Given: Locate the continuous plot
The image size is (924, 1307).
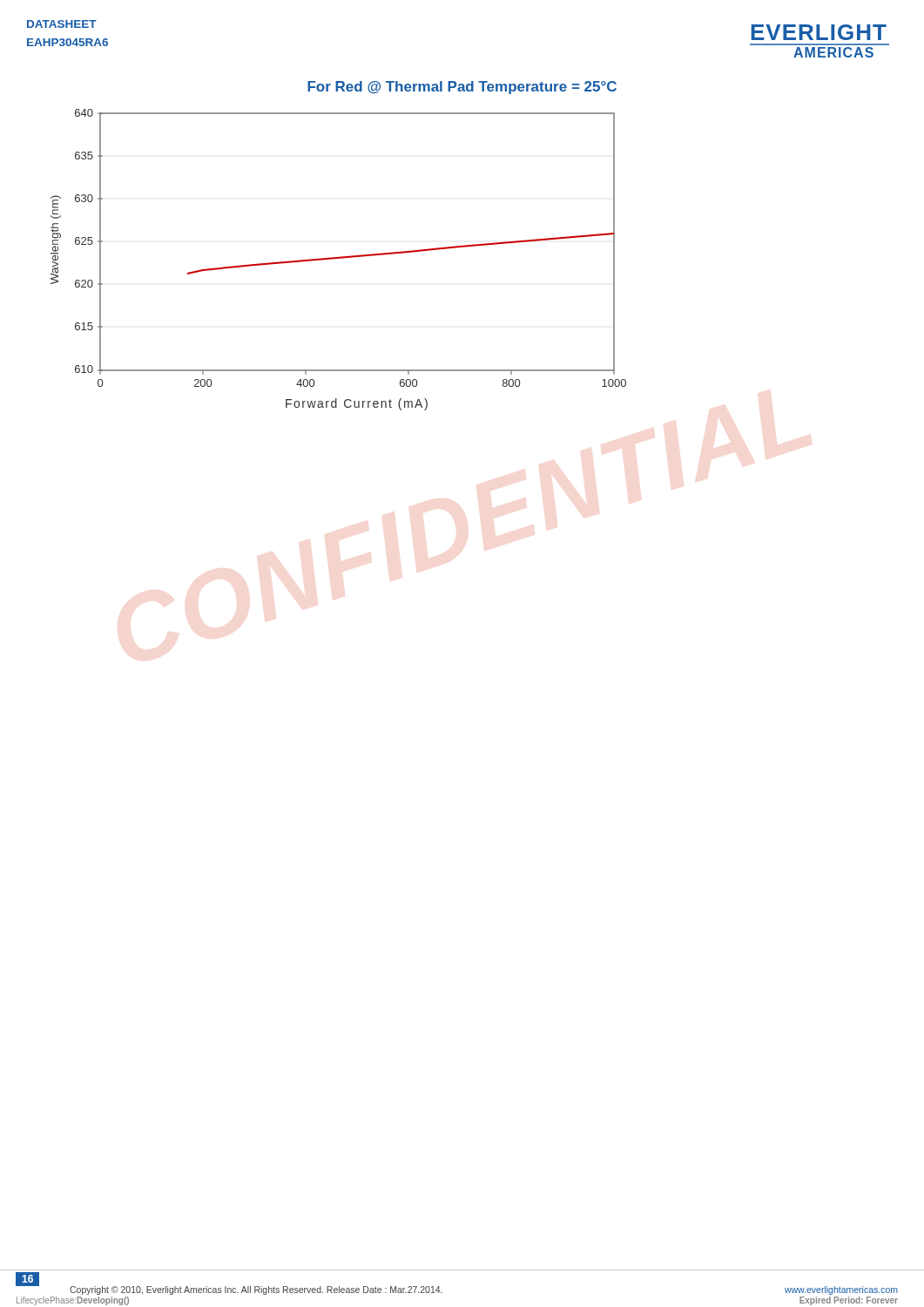Looking at the screenshot, I should click(344, 261).
